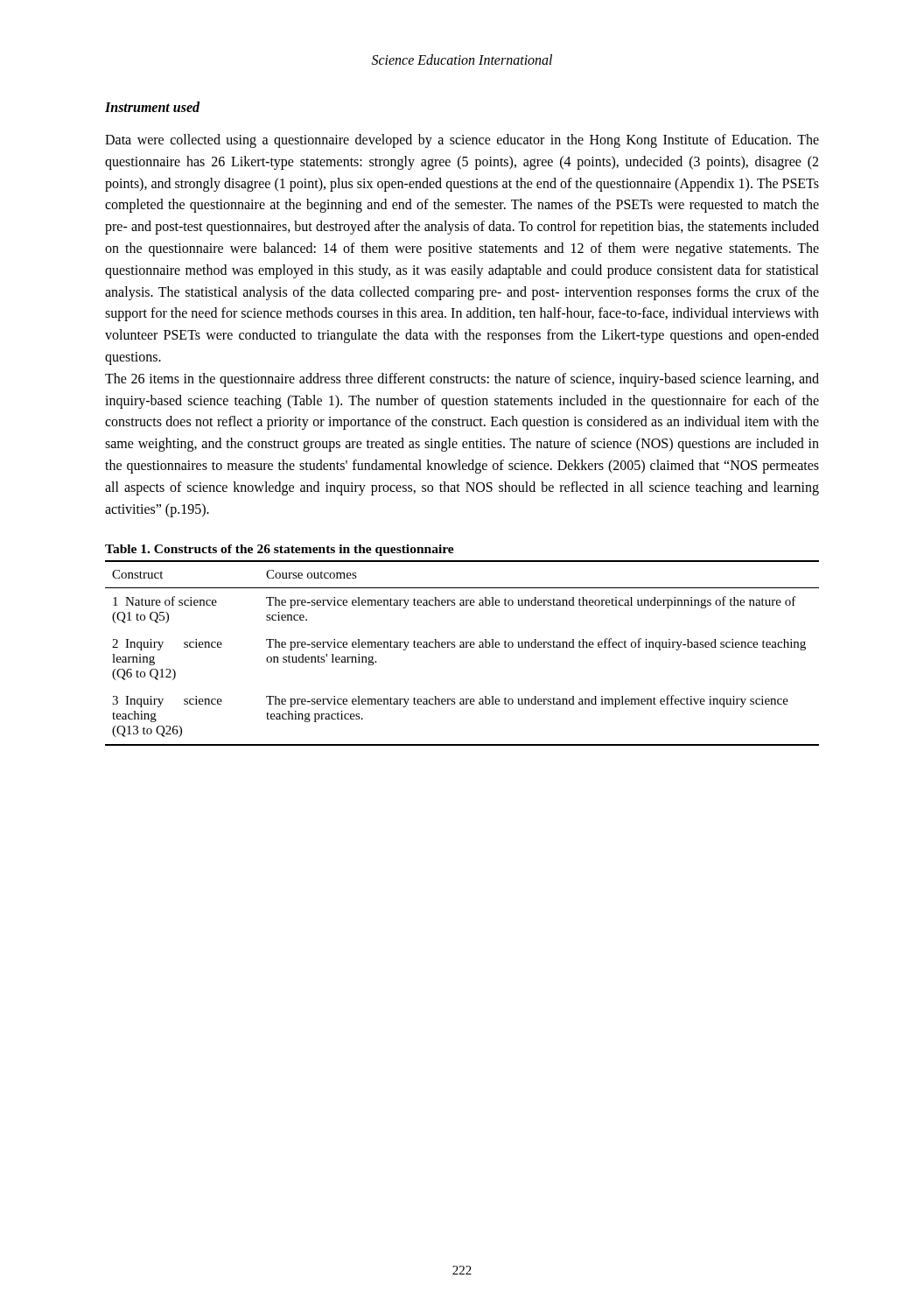Click the caption that begins "Table 1. Constructs of the 26 statements in"

click(279, 549)
